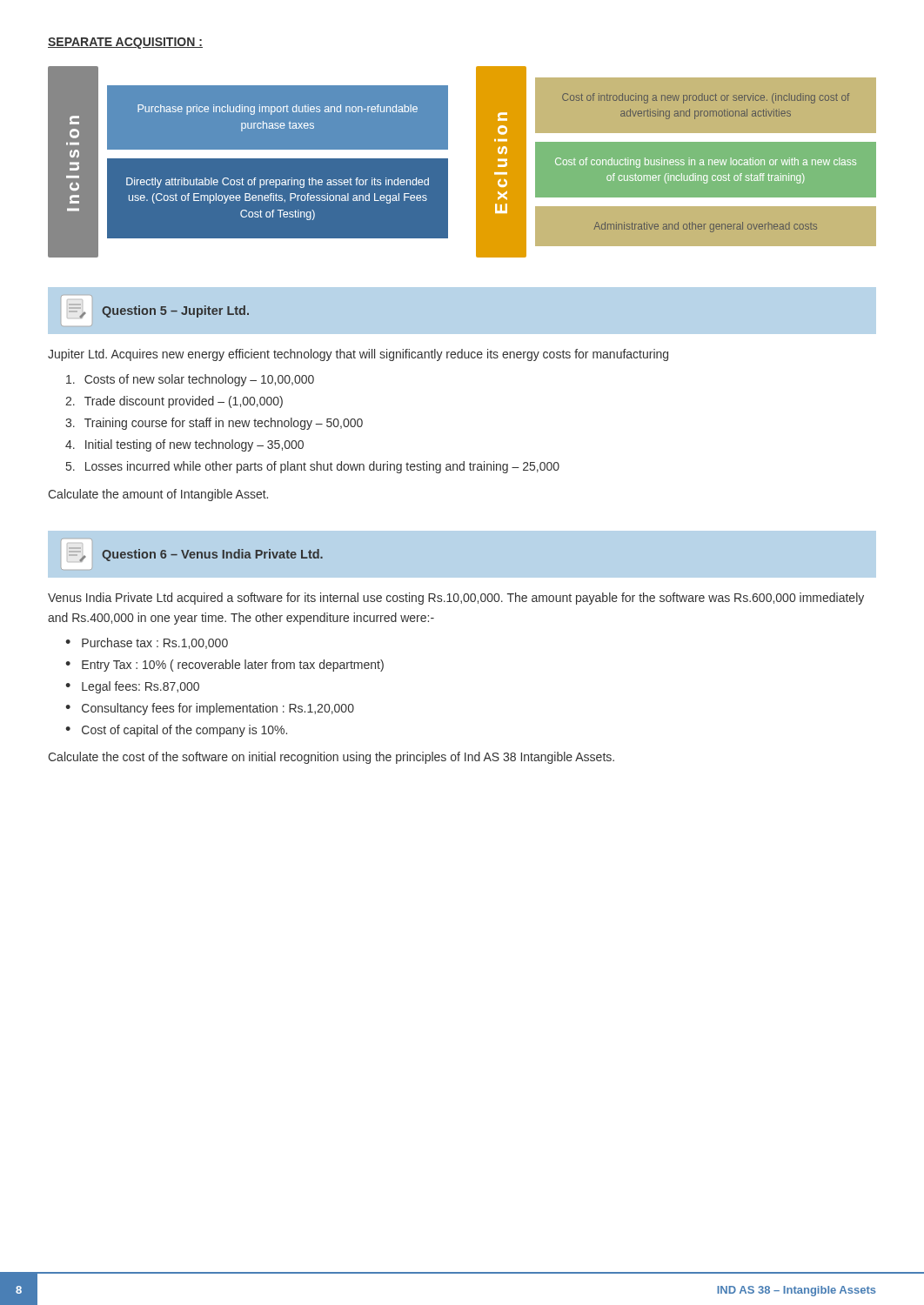
Task: Select the element starting "Venus India Private"
Action: (x=456, y=607)
